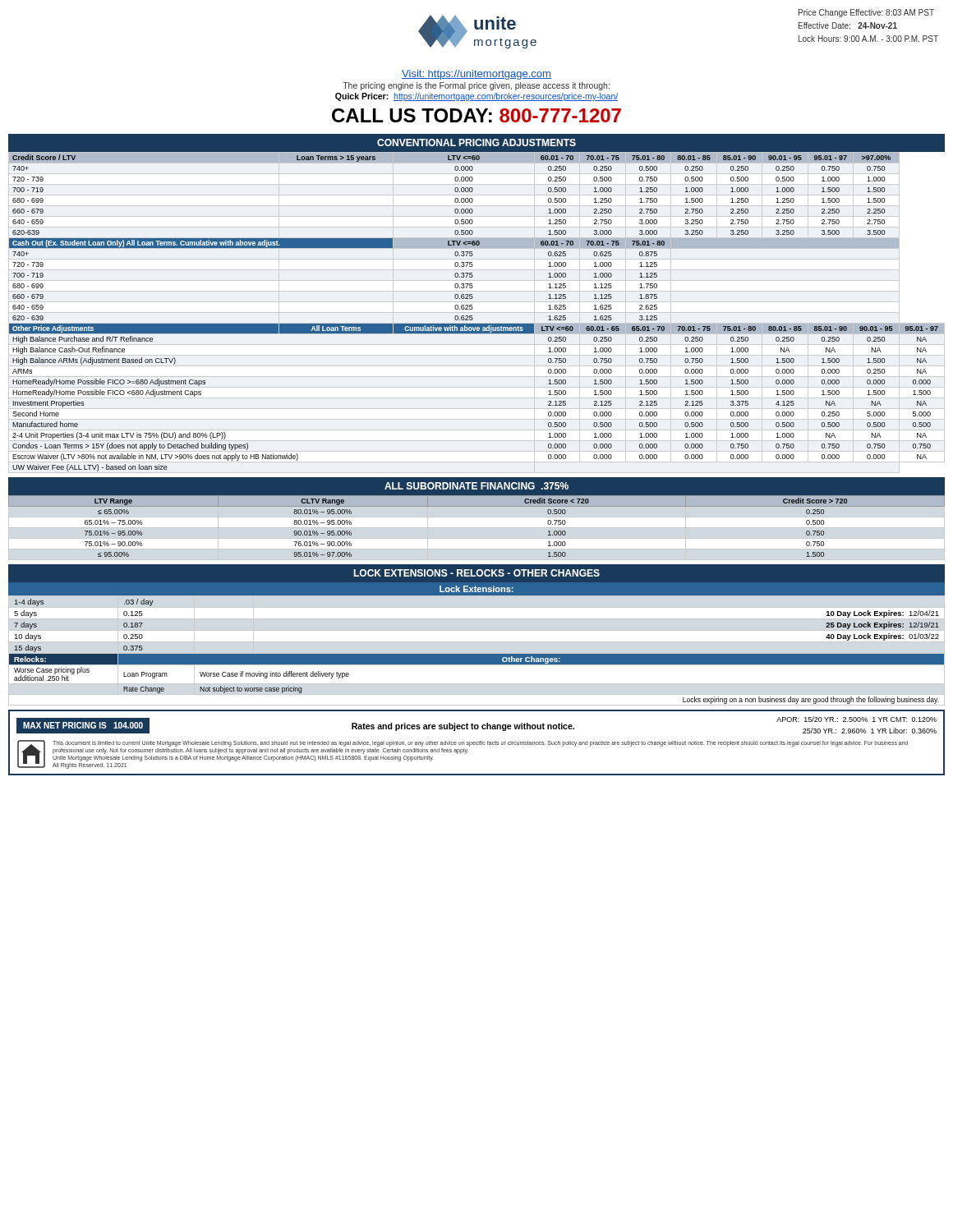This screenshot has width=953, height=1232.
Task: Click on the table containing "85.01 - 90"
Action: click(476, 312)
